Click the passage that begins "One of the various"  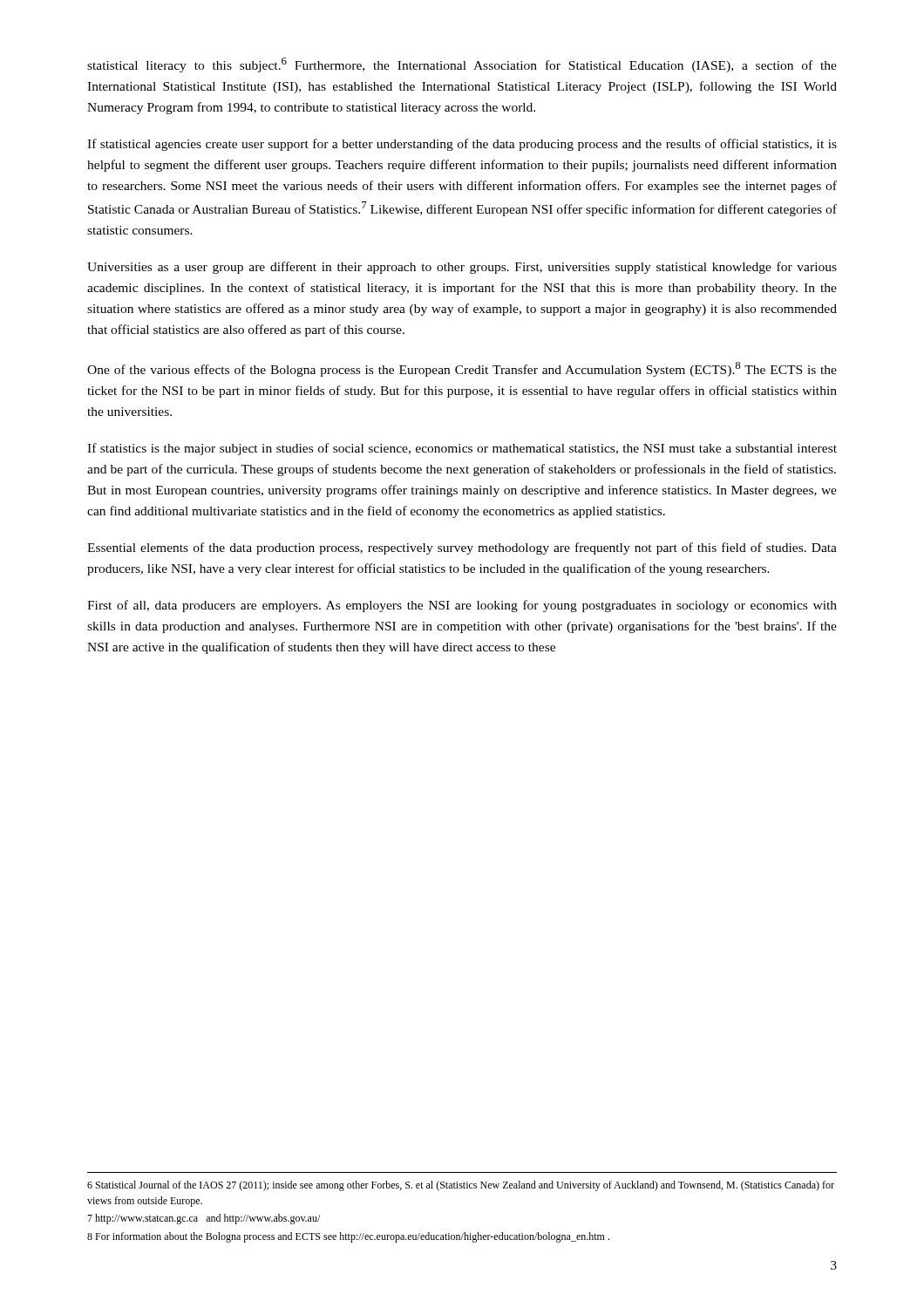pyautogui.click(x=462, y=388)
